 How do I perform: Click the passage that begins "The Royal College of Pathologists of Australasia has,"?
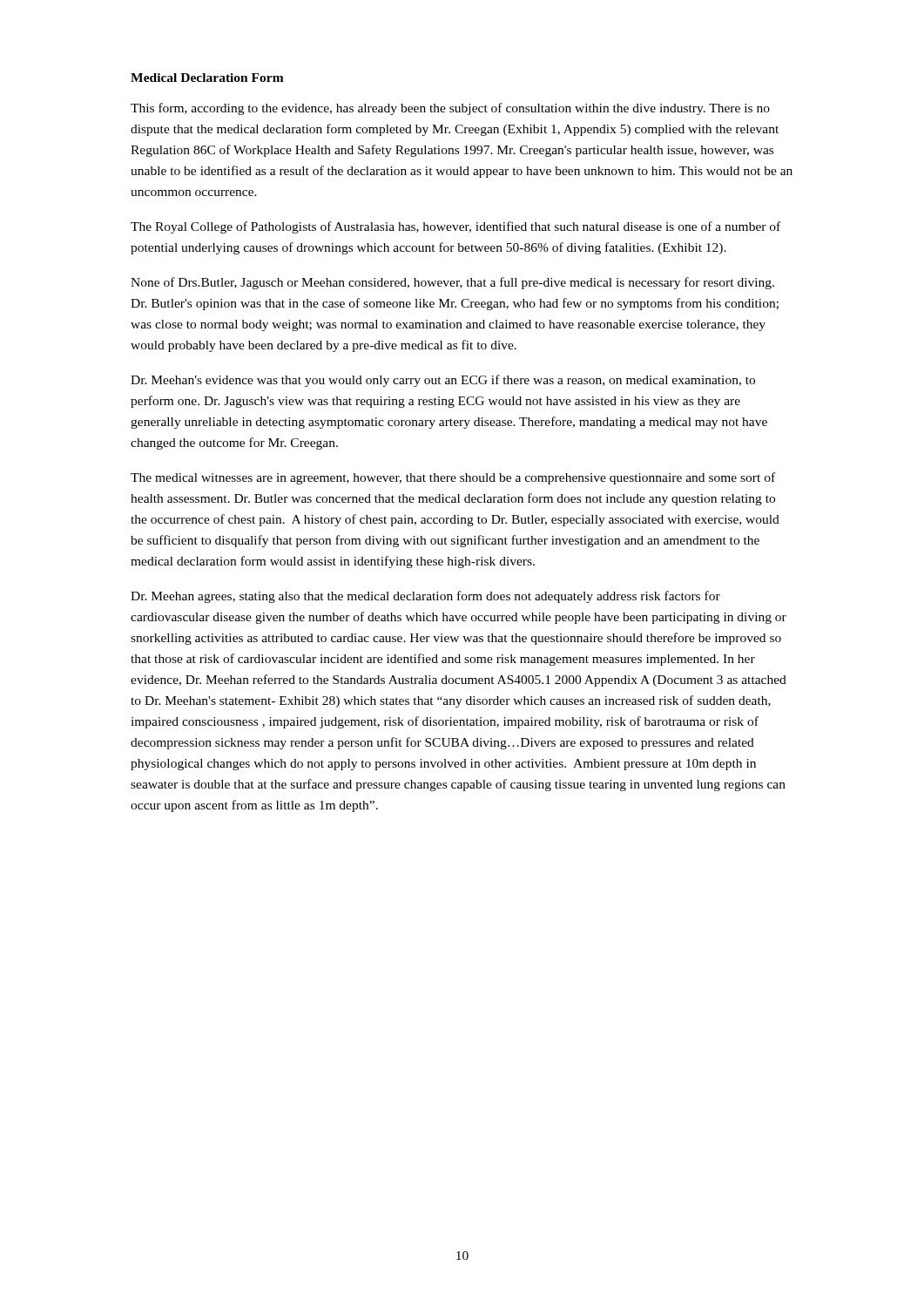456,237
